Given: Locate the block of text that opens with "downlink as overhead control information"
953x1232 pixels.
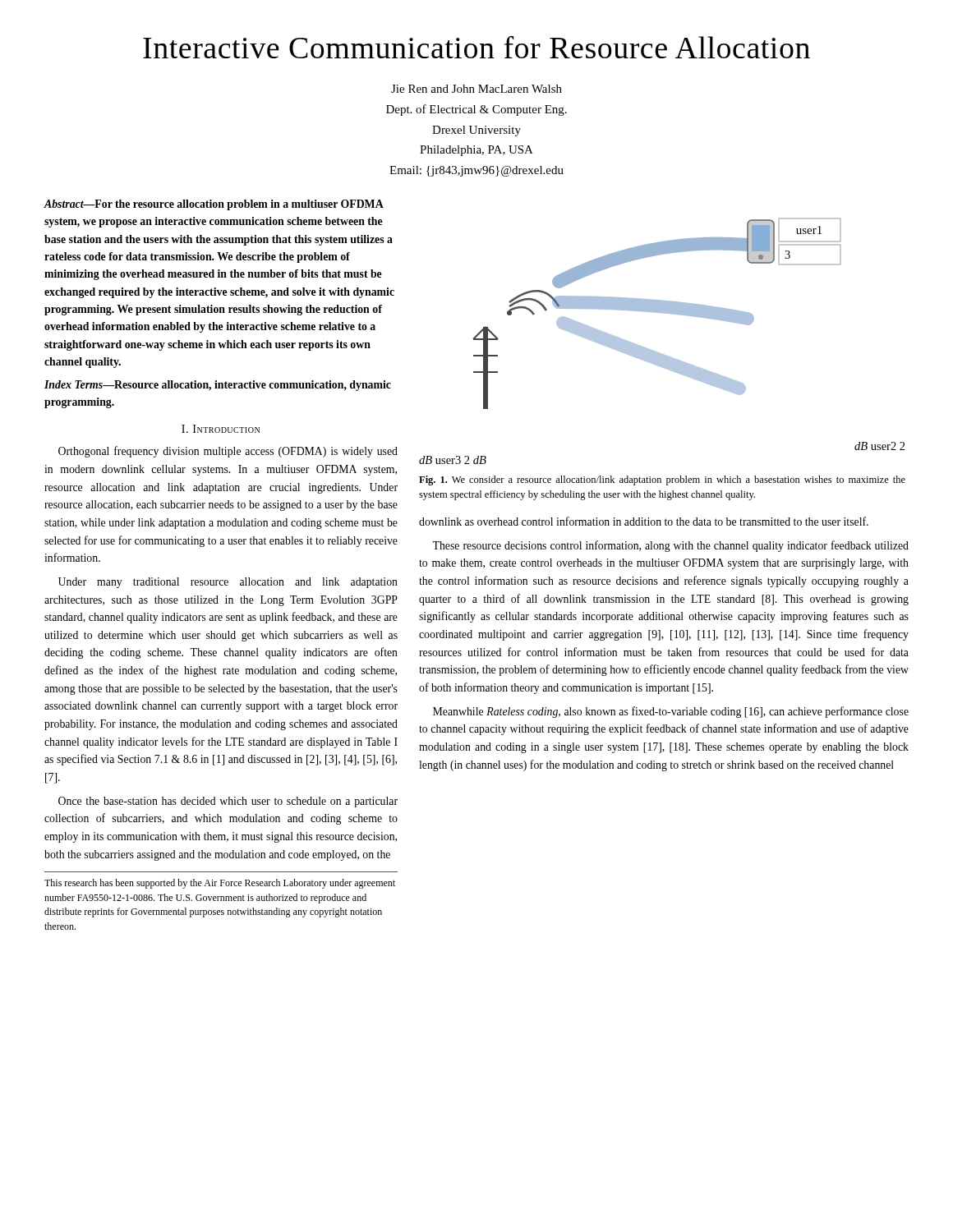Looking at the screenshot, I should click(x=664, y=644).
